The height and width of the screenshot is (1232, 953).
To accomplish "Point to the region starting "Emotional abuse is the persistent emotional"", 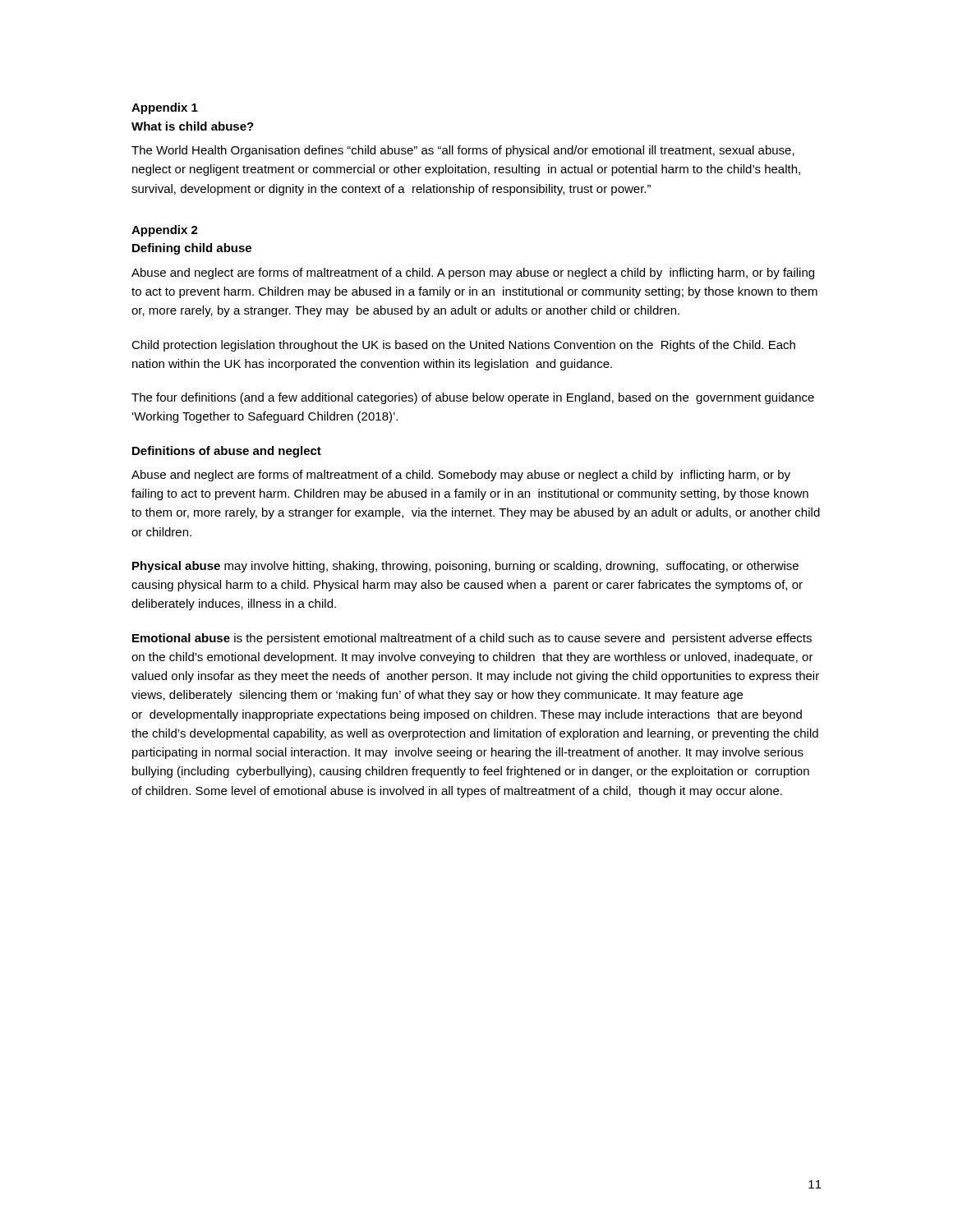I will point(475,714).
